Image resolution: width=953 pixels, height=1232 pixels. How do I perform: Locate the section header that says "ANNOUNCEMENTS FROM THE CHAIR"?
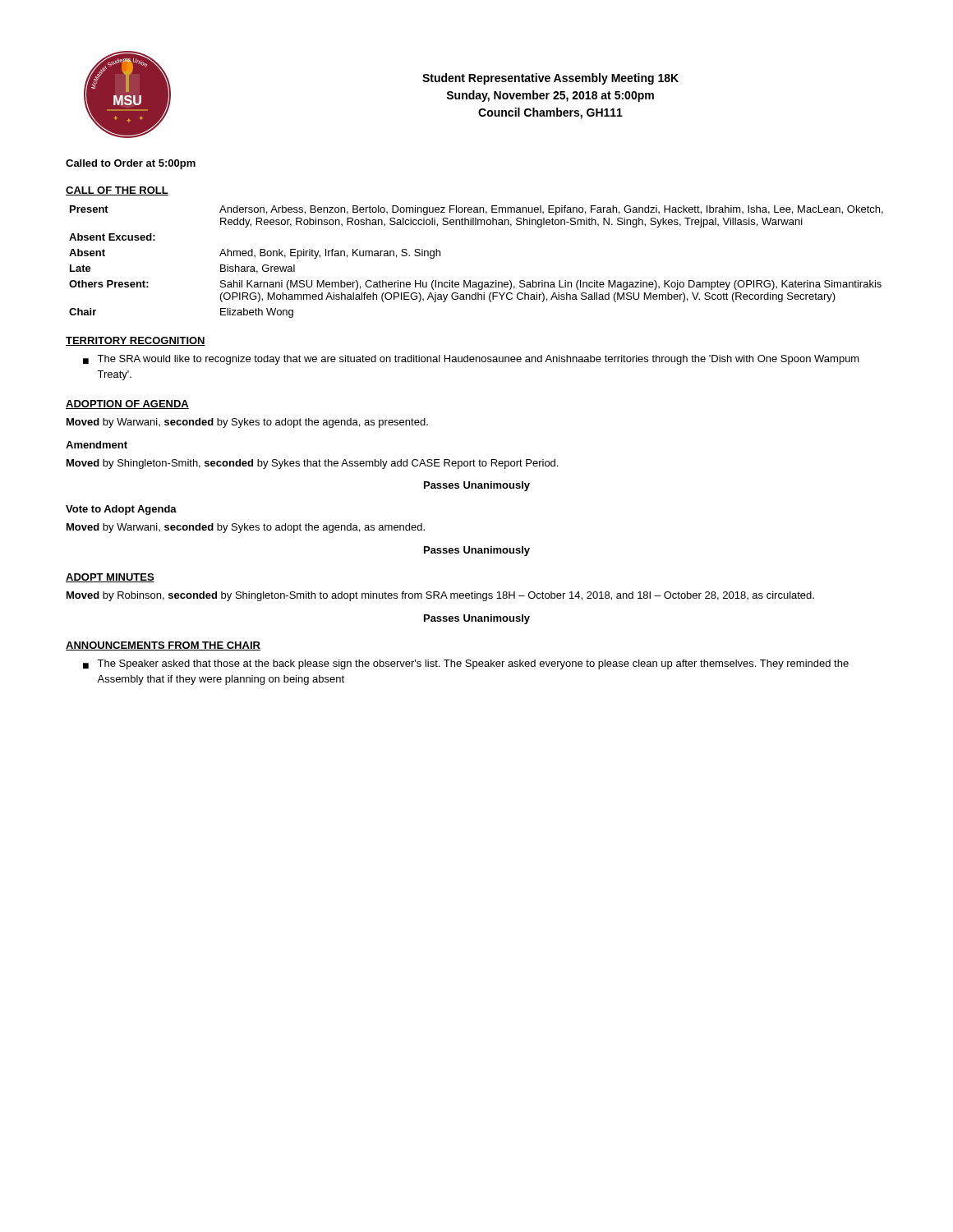pyautogui.click(x=163, y=645)
